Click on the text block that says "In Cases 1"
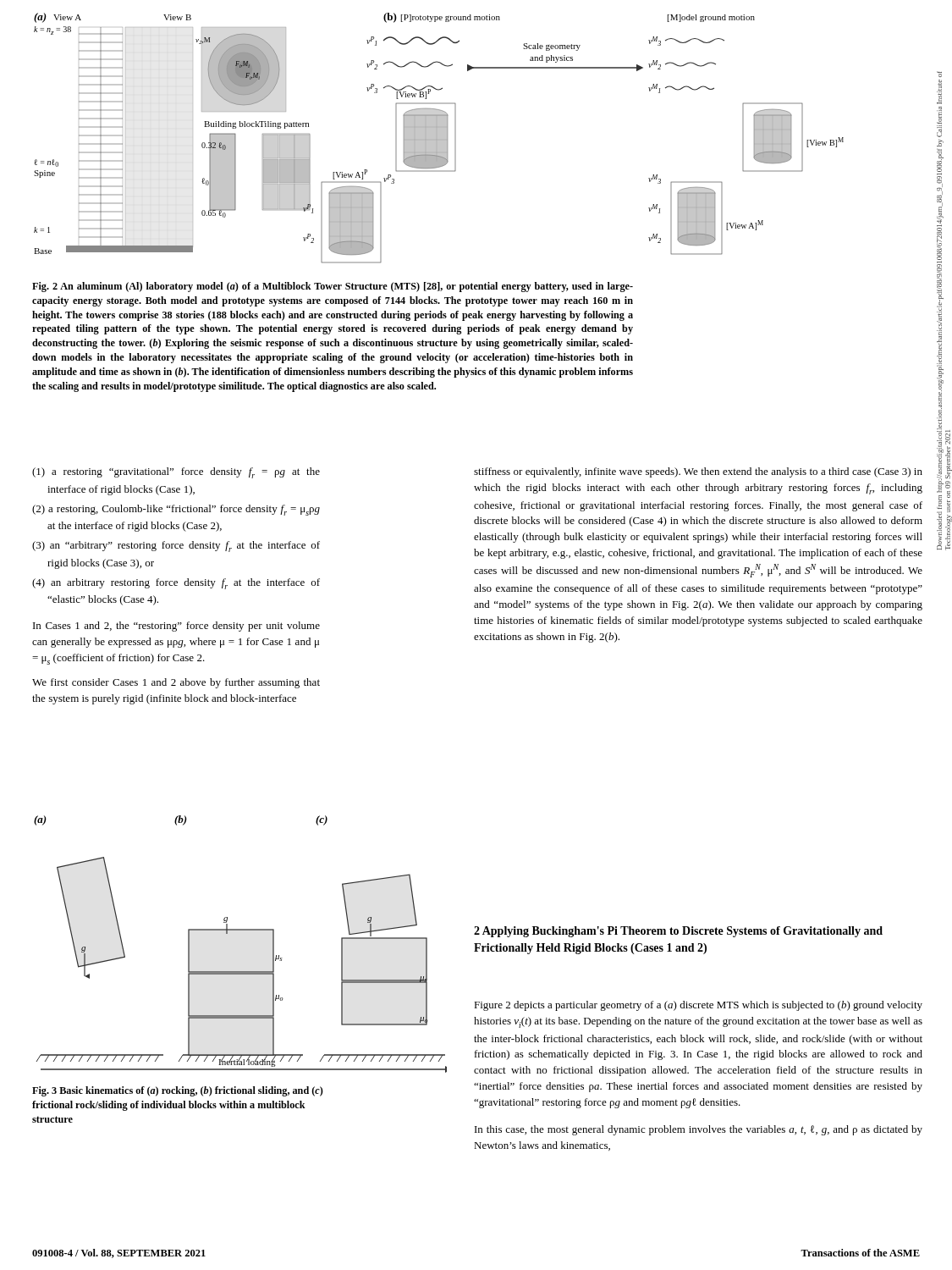Viewport: 952px width, 1270px height. click(x=176, y=643)
